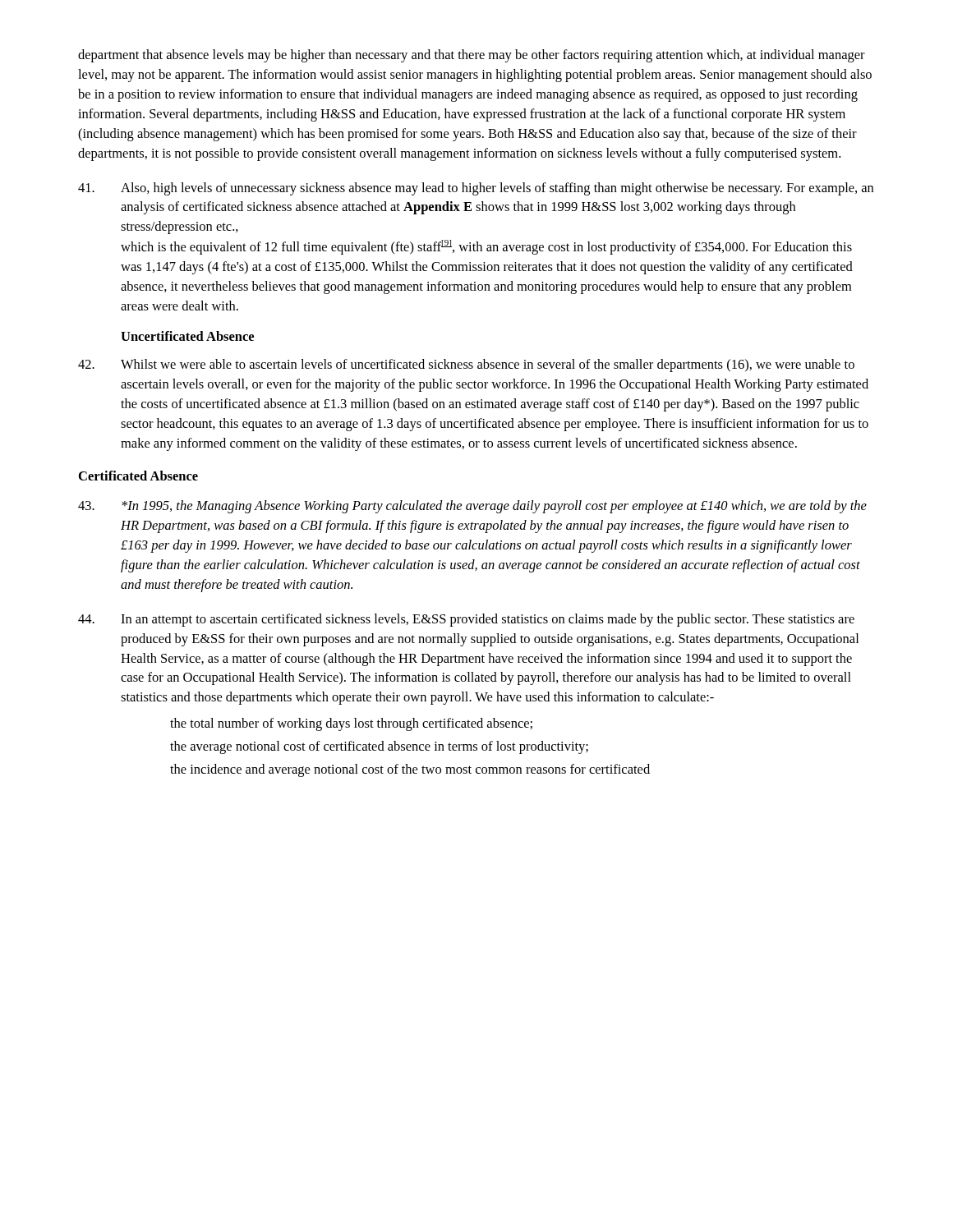Navigate to the passage starting "41. Also, high"
Image resolution: width=953 pixels, height=1232 pixels.
pyautogui.click(x=476, y=247)
